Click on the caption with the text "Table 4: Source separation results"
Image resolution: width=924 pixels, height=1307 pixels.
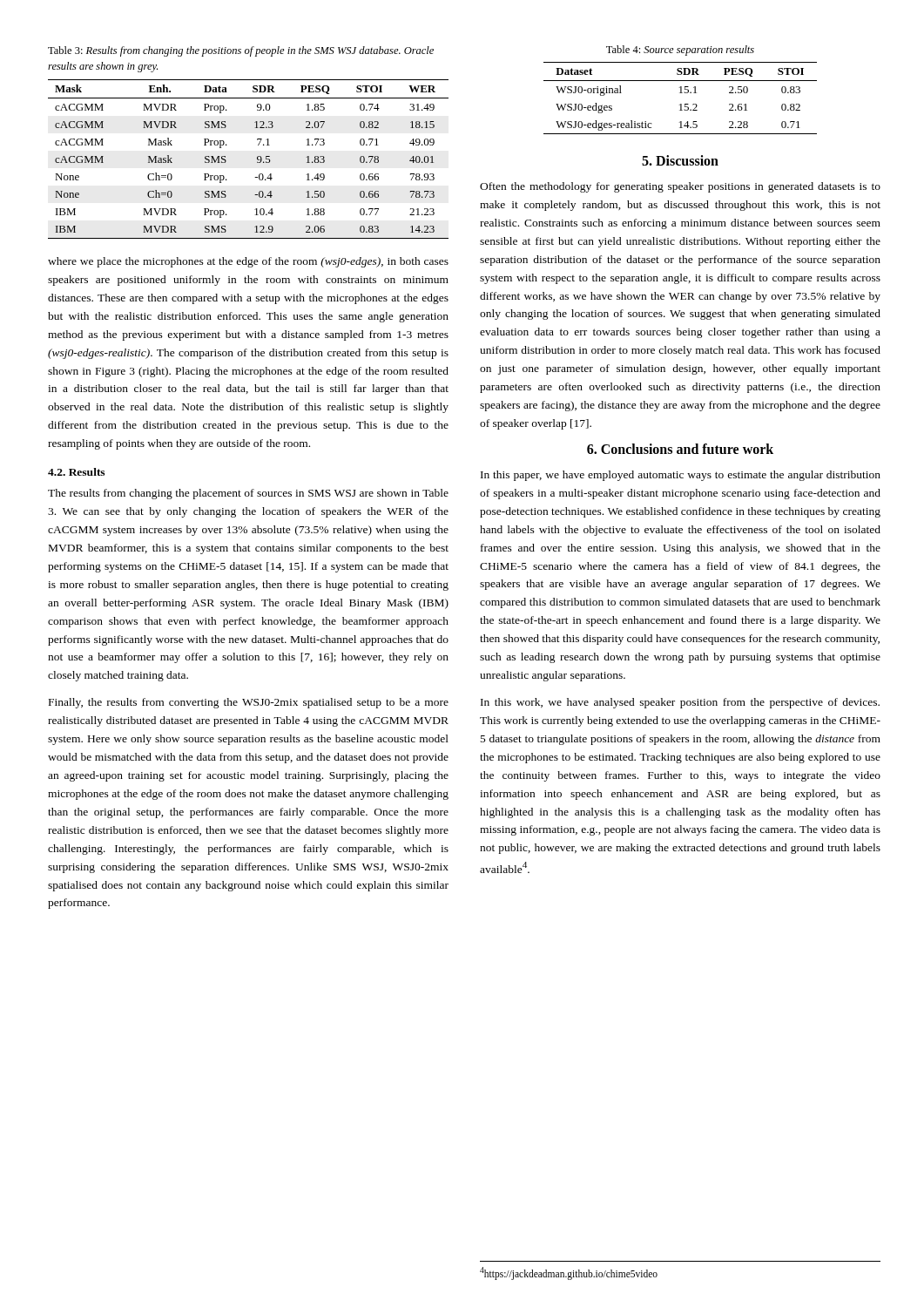coord(680,50)
